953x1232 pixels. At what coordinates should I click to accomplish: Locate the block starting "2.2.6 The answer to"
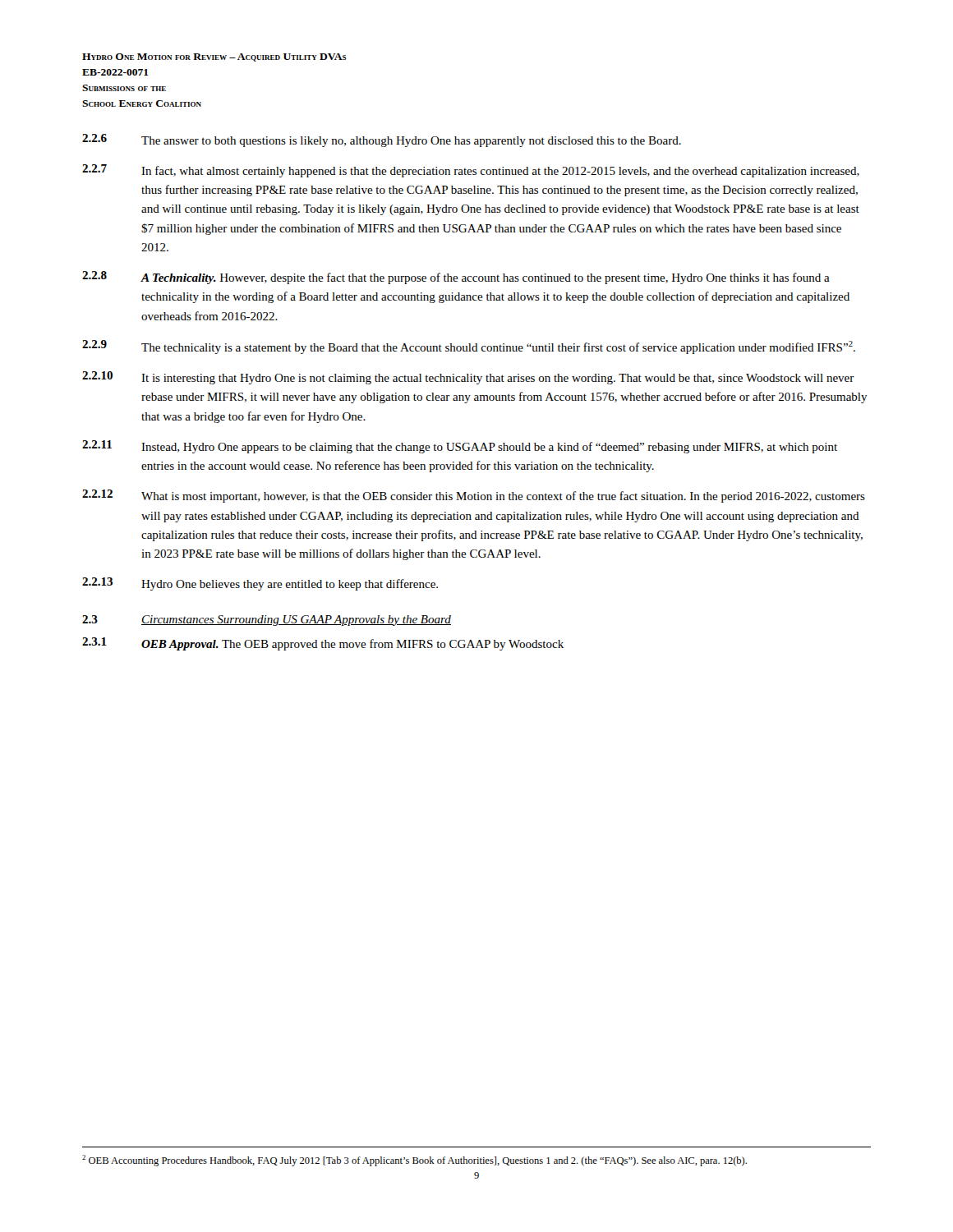tap(476, 141)
